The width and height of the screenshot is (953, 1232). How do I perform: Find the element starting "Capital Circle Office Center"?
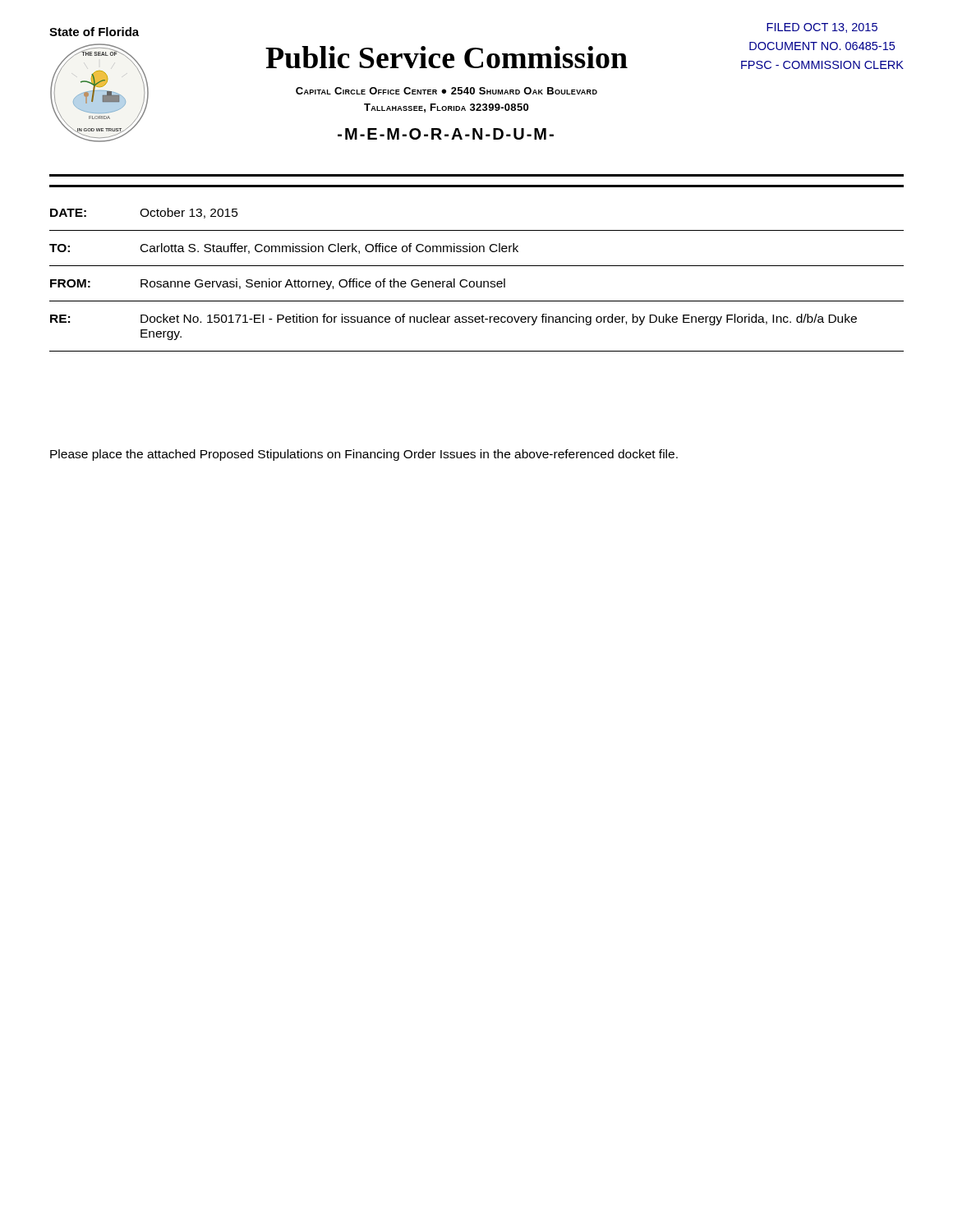(447, 99)
